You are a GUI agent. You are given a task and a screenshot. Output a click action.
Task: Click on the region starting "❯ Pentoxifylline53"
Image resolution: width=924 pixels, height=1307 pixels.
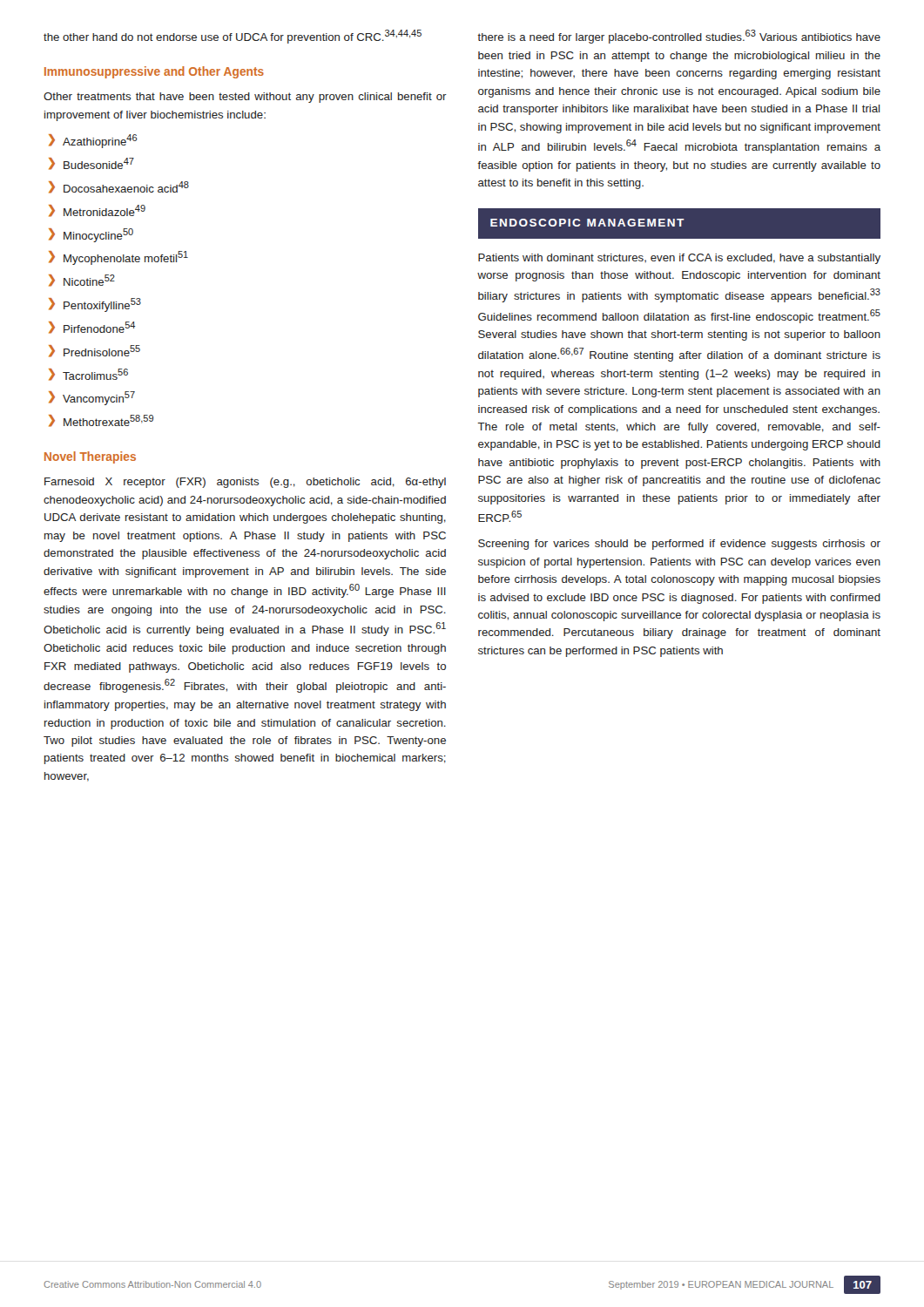[94, 305]
